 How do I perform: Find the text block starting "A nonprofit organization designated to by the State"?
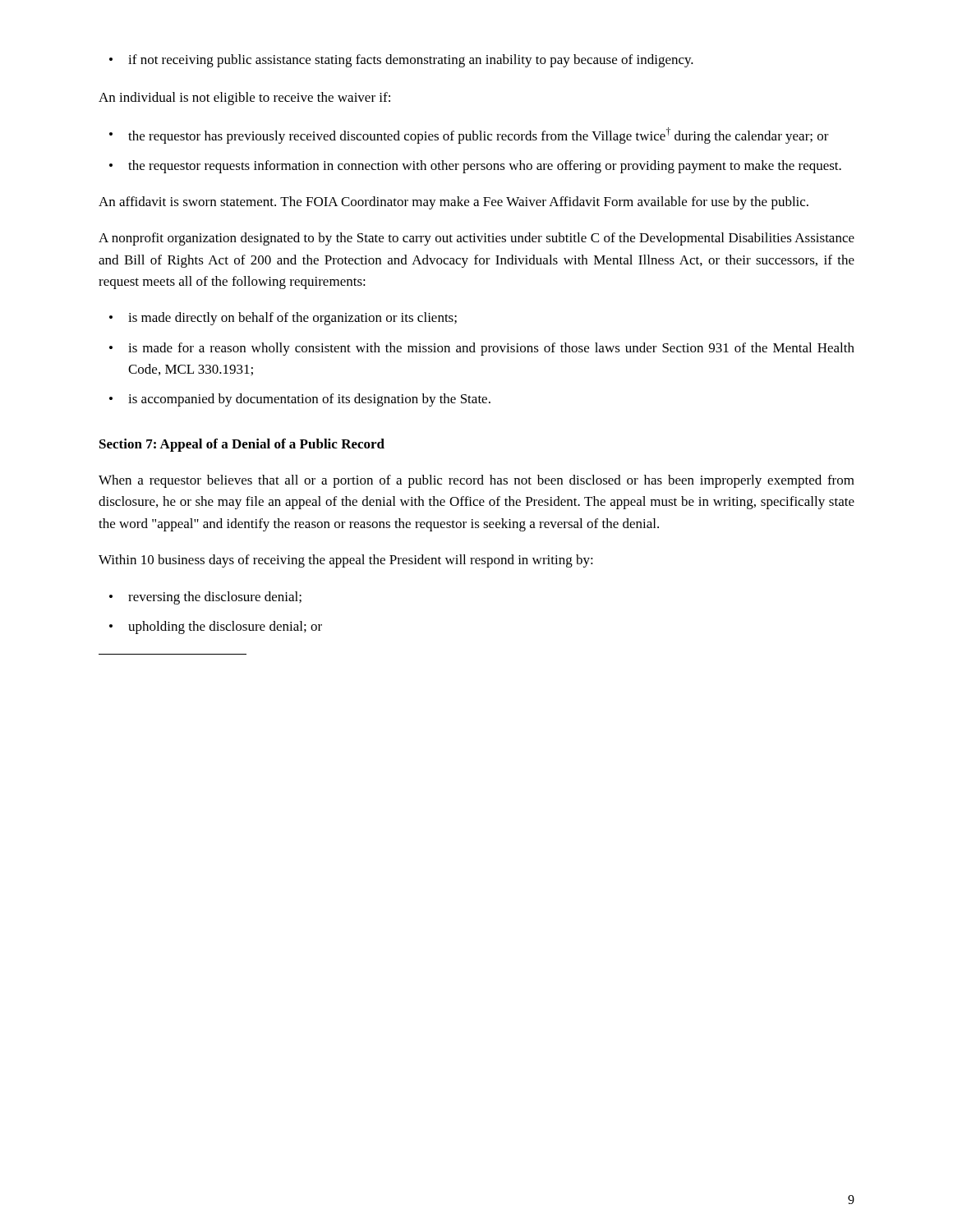click(x=476, y=260)
